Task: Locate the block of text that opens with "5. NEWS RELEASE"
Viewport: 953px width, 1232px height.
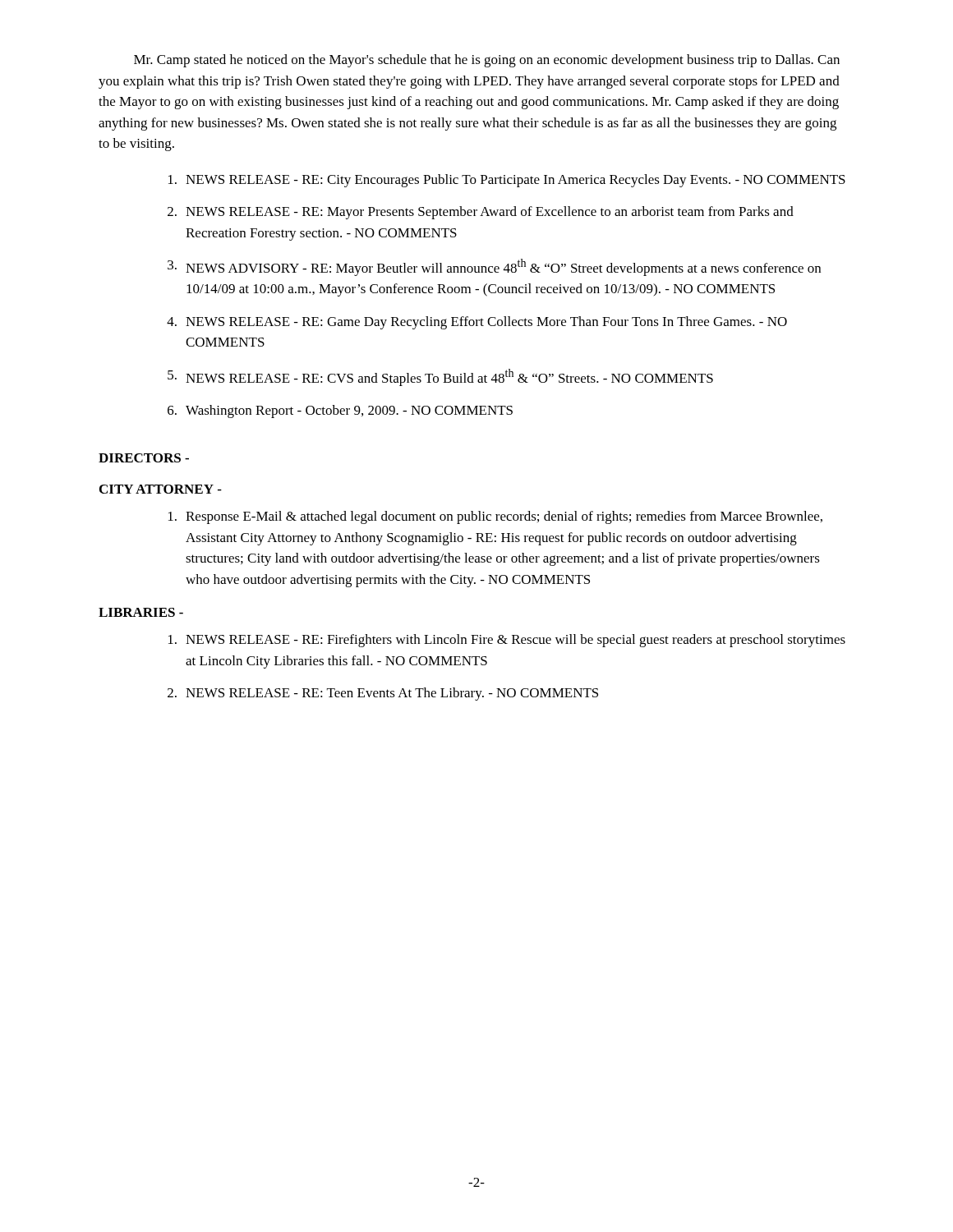Action: click(497, 376)
